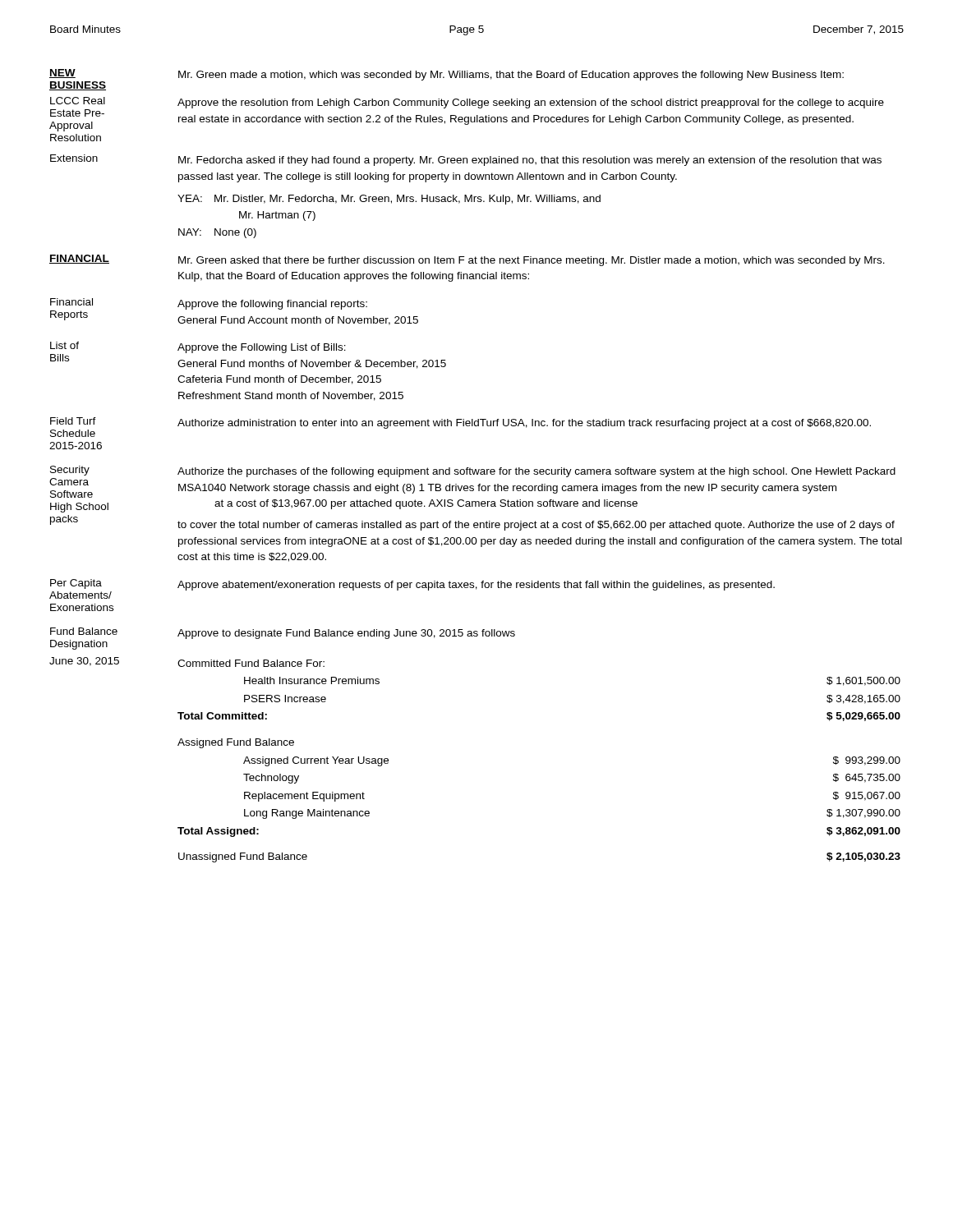Screen dimensions: 1232x953
Task: Click the passage that begins "YEA: Mr. Distler,"
Action: [389, 200]
